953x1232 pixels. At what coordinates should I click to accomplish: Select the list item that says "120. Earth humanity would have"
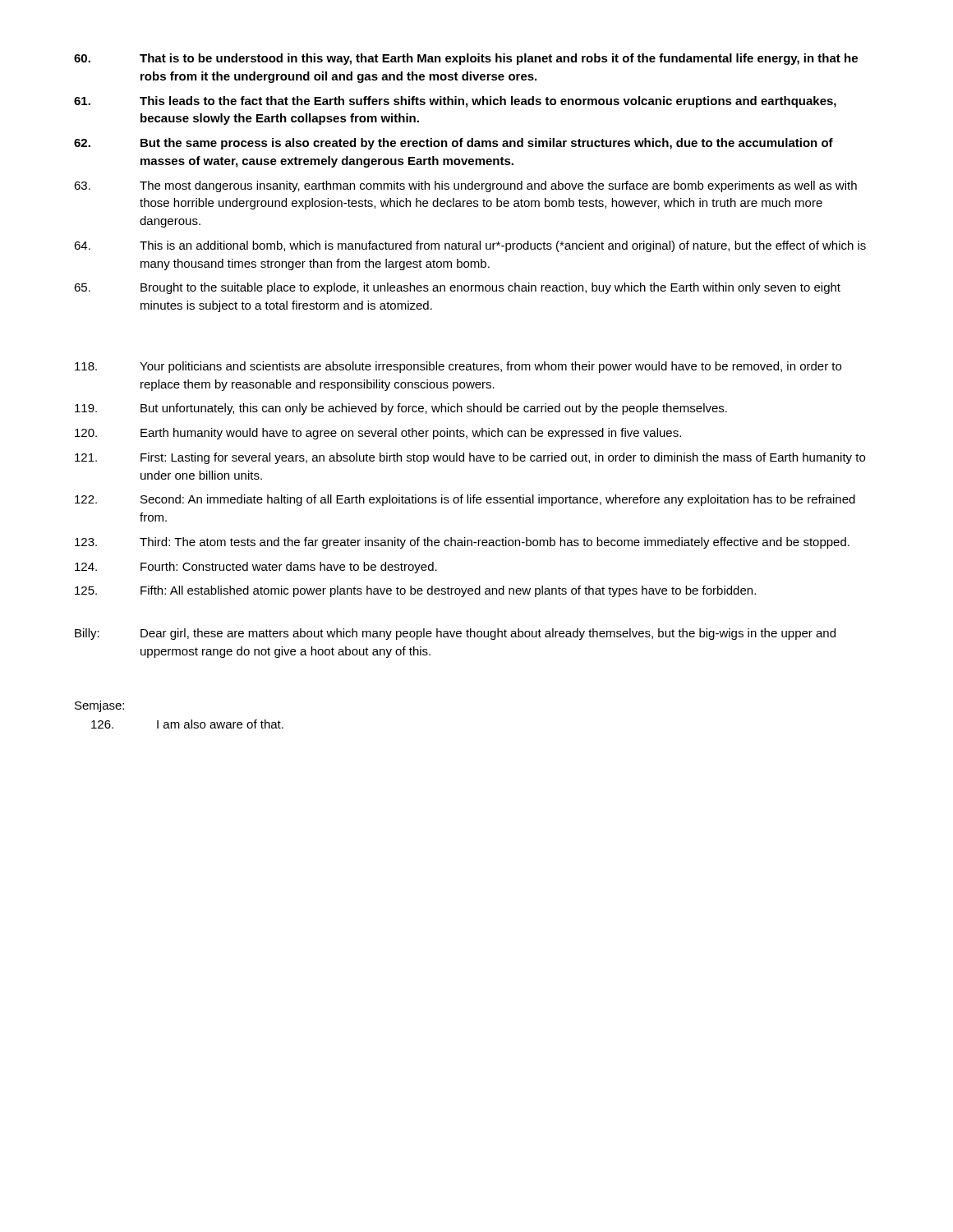coord(476,433)
